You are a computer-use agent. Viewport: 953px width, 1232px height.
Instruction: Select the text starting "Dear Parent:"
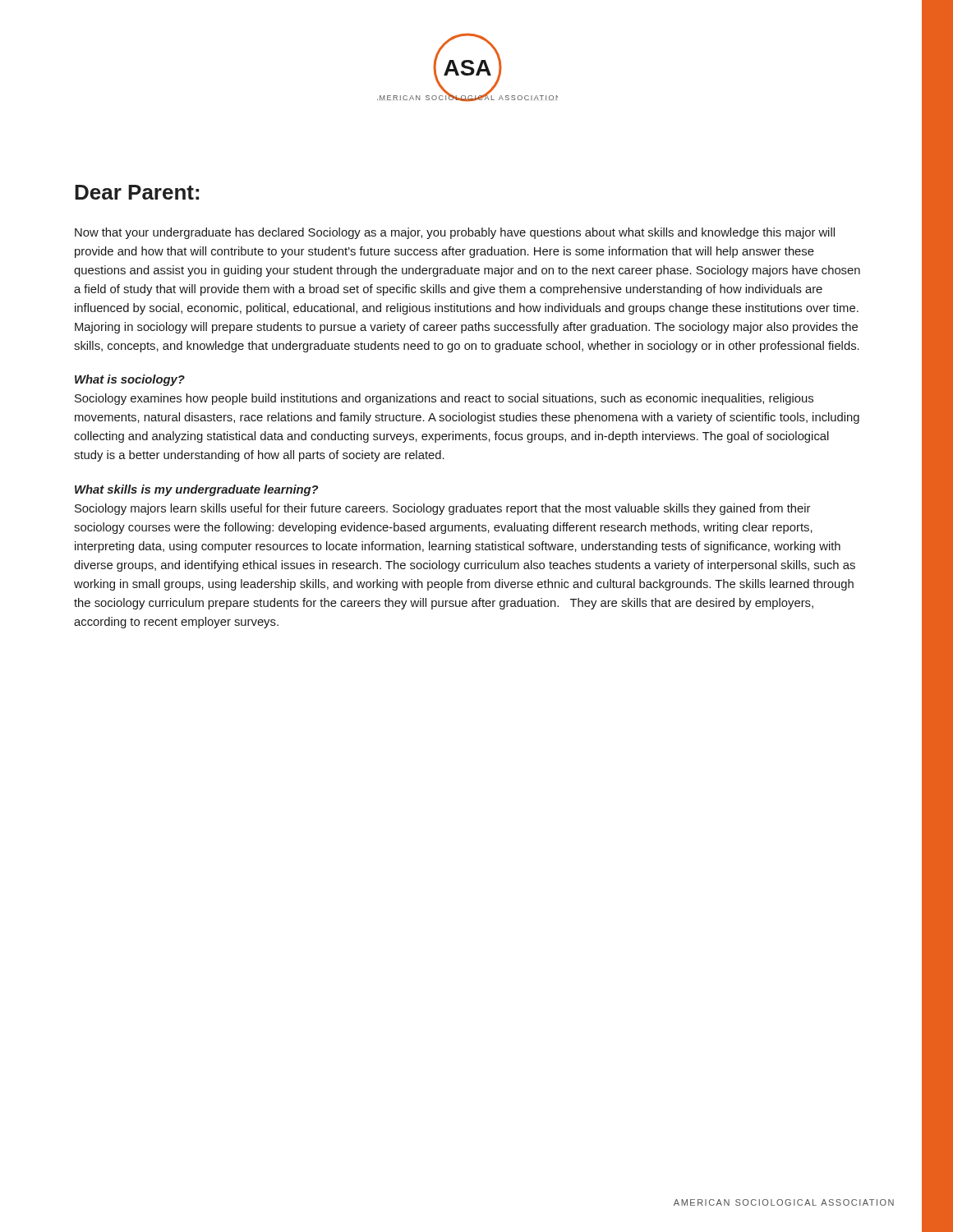[x=137, y=192]
